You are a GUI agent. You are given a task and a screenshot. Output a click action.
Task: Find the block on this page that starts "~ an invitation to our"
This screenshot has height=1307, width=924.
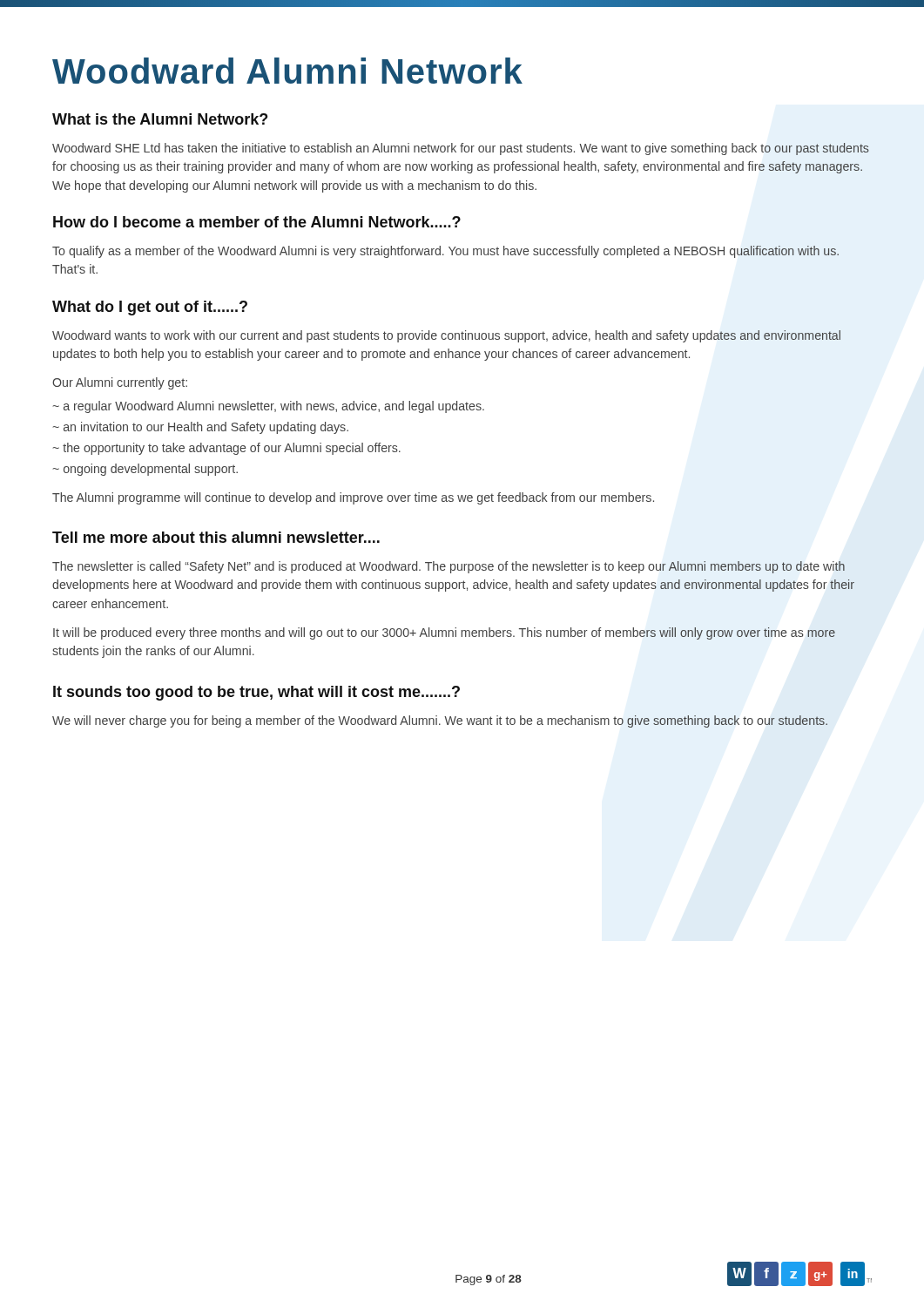click(201, 427)
